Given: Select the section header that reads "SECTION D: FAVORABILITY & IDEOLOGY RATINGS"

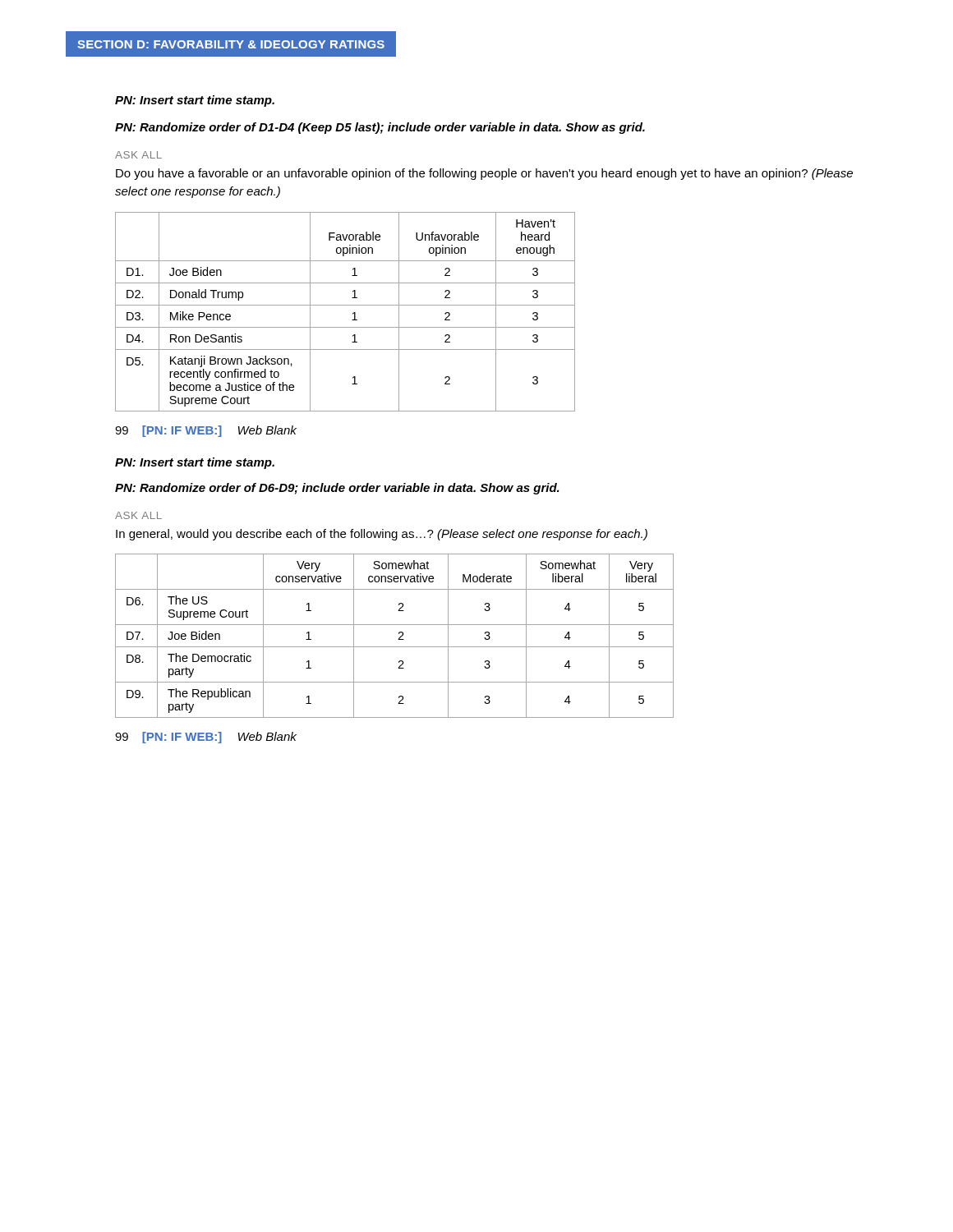Looking at the screenshot, I should (231, 44).
